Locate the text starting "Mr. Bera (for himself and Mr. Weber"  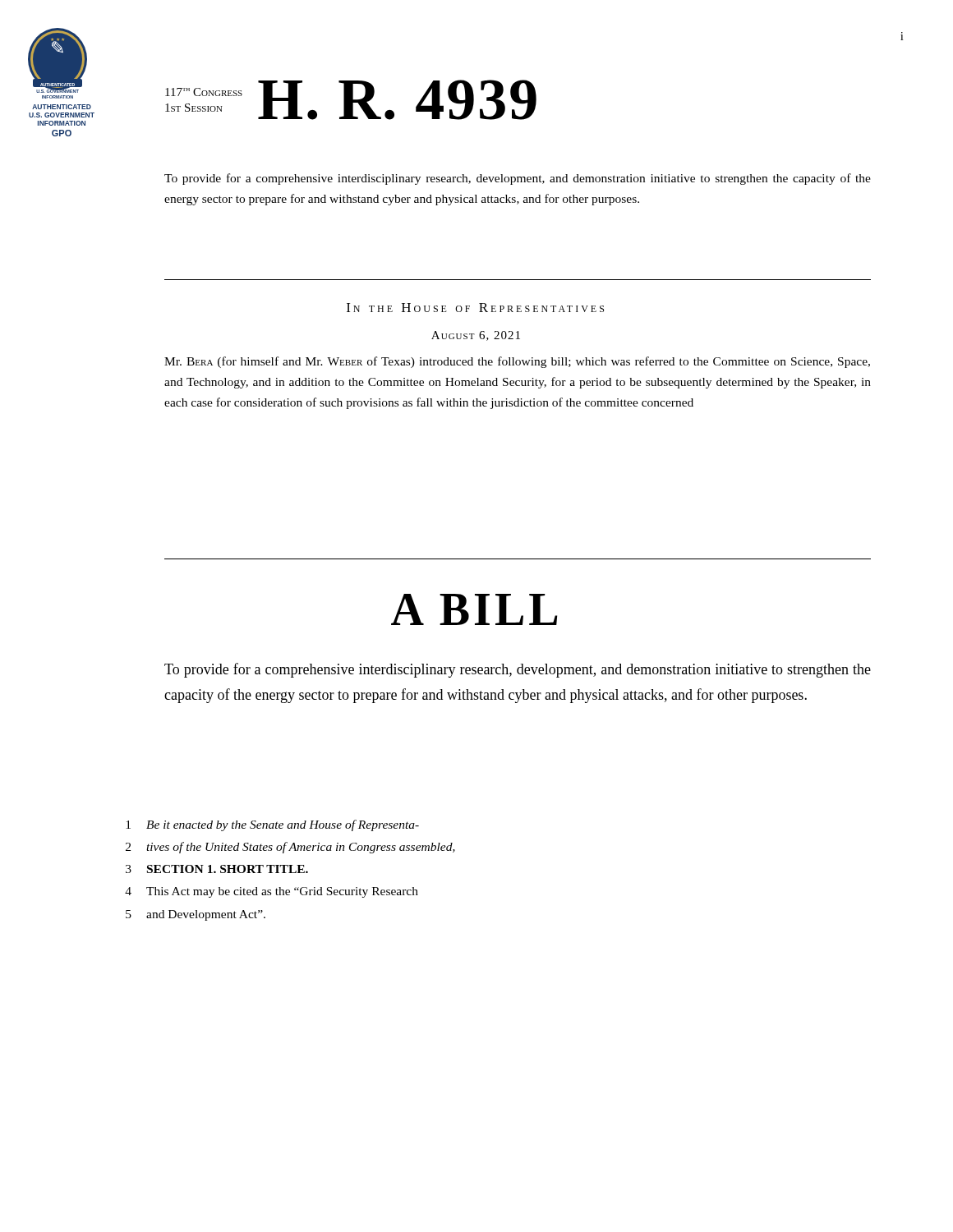click(x=518, y=381)
